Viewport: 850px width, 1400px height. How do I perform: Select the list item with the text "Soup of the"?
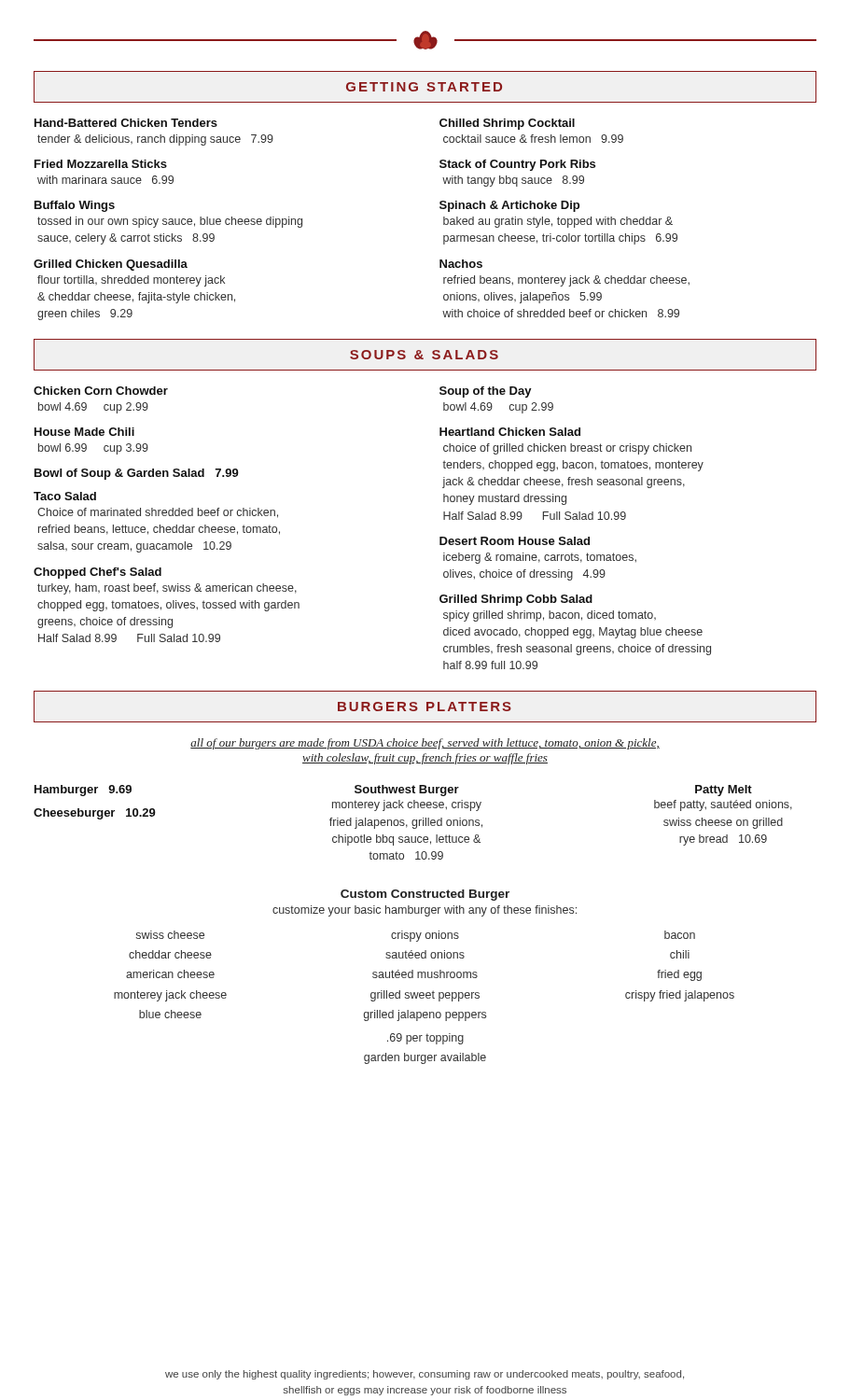point(486,392)
